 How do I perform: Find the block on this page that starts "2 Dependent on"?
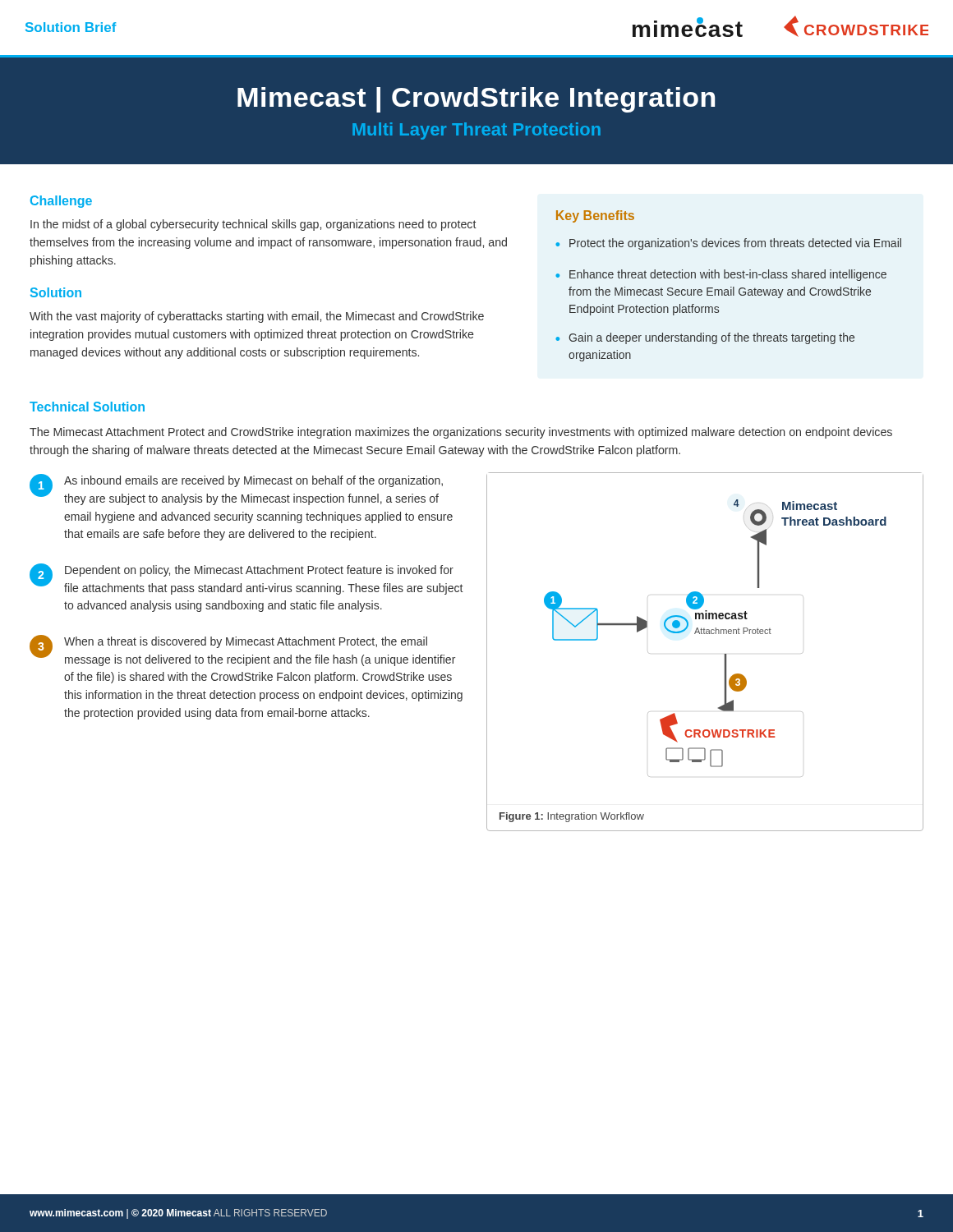[246, 589]
